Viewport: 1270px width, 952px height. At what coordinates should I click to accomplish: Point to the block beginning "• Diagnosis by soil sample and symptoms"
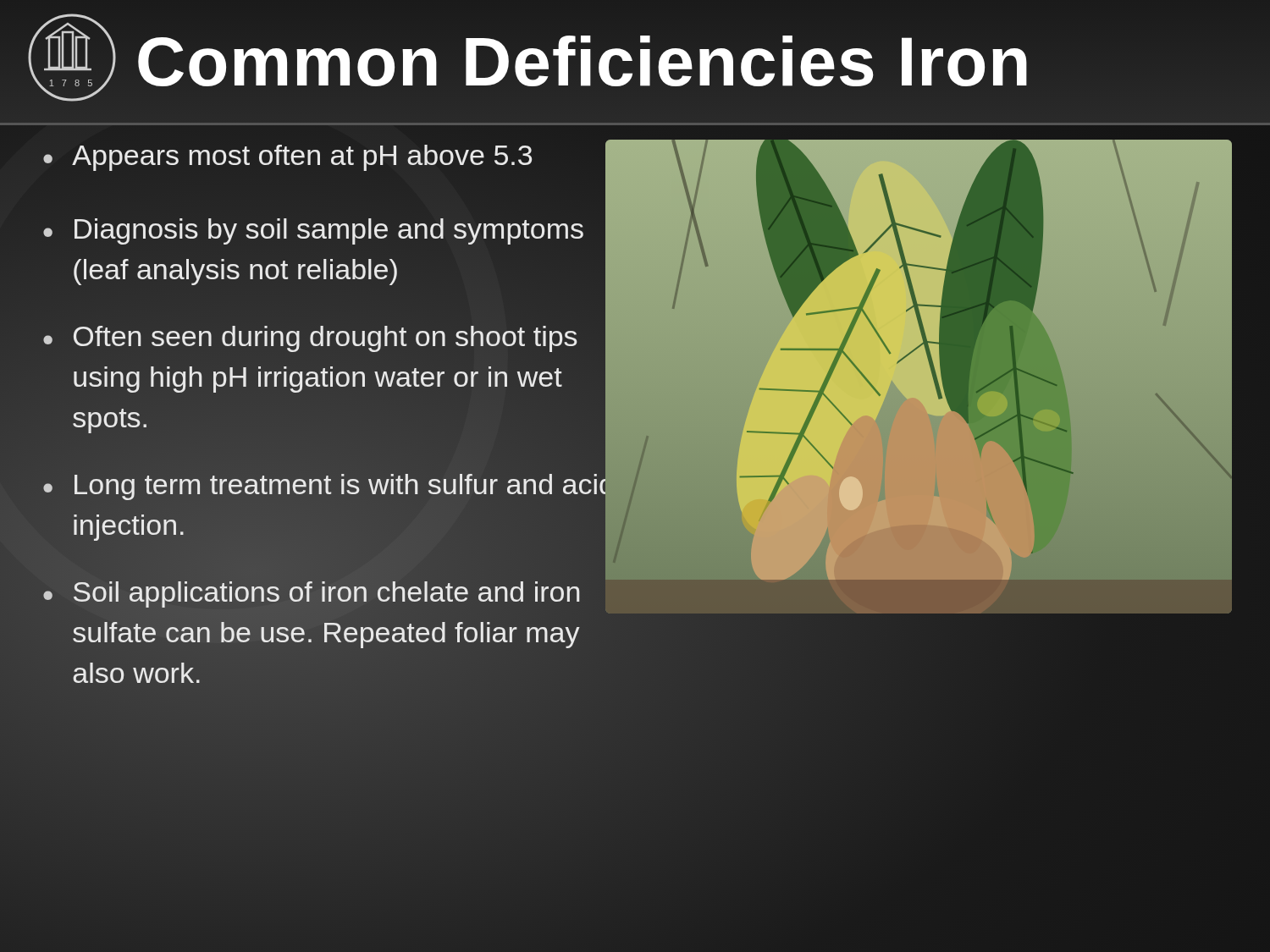click(339, 249)
